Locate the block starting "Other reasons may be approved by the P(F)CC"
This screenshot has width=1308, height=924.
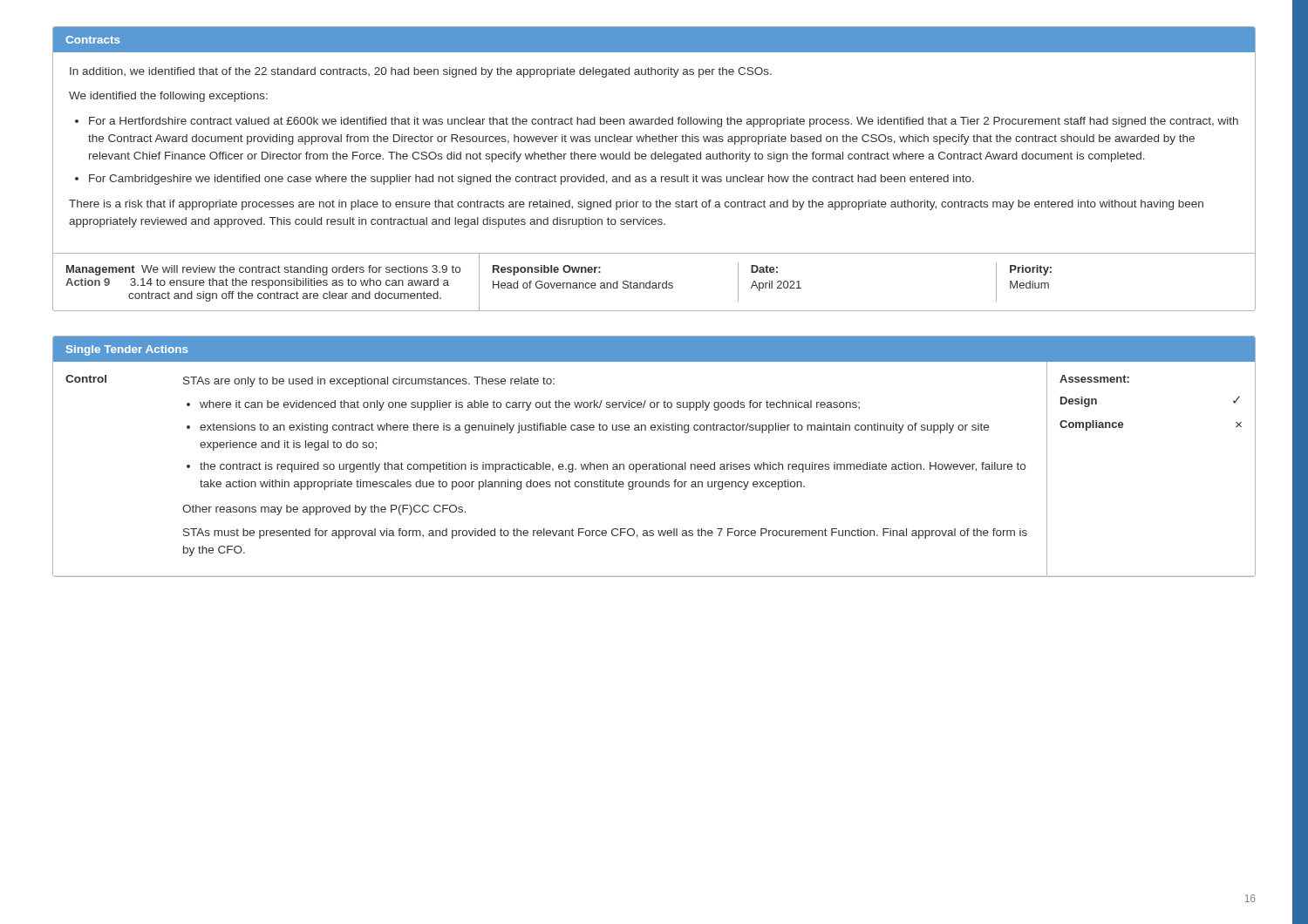point(325,508)
